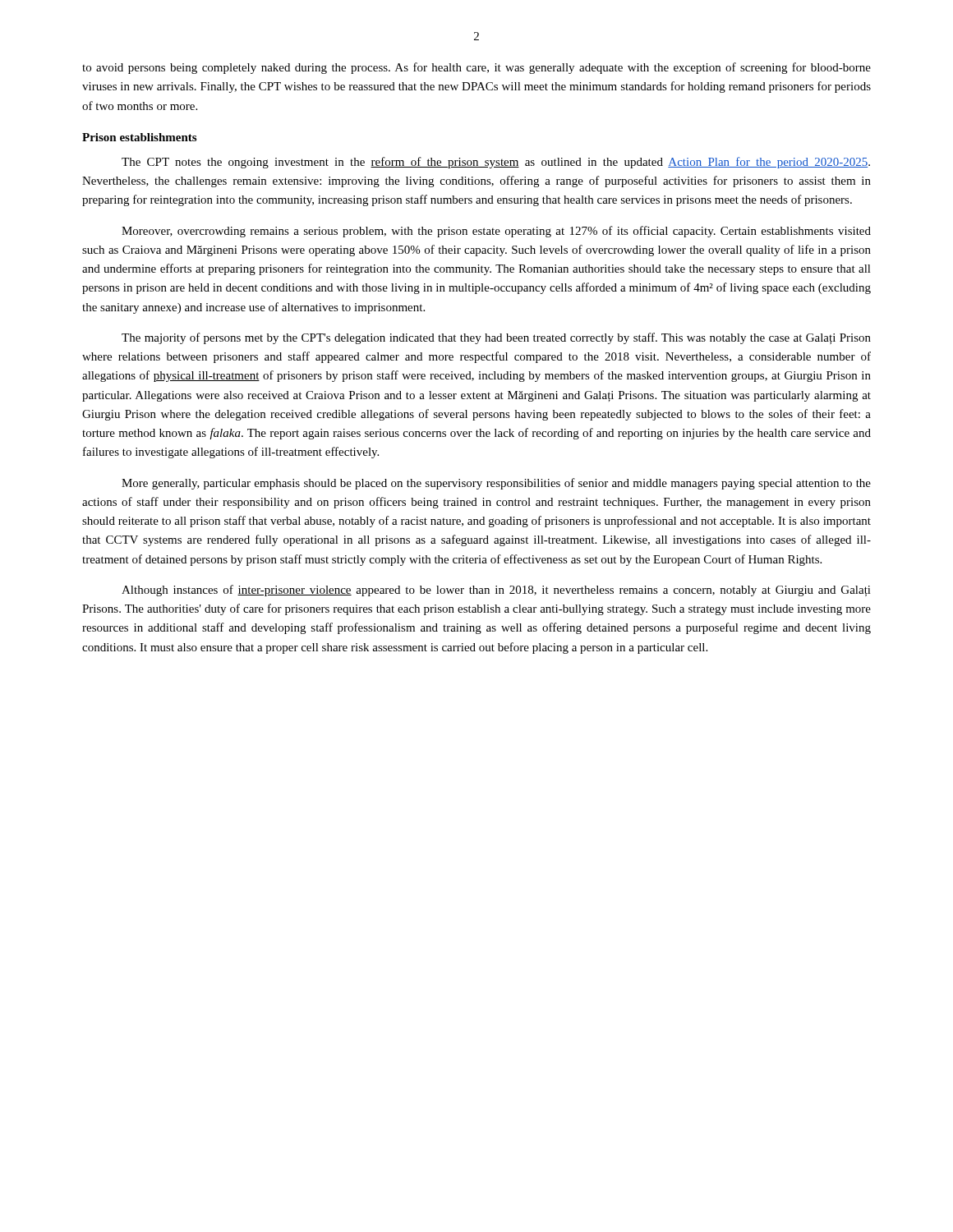This screenshot has width=953, height=1232.
Task: Find the text block that says "More generally, particular"
Action: 476,521
